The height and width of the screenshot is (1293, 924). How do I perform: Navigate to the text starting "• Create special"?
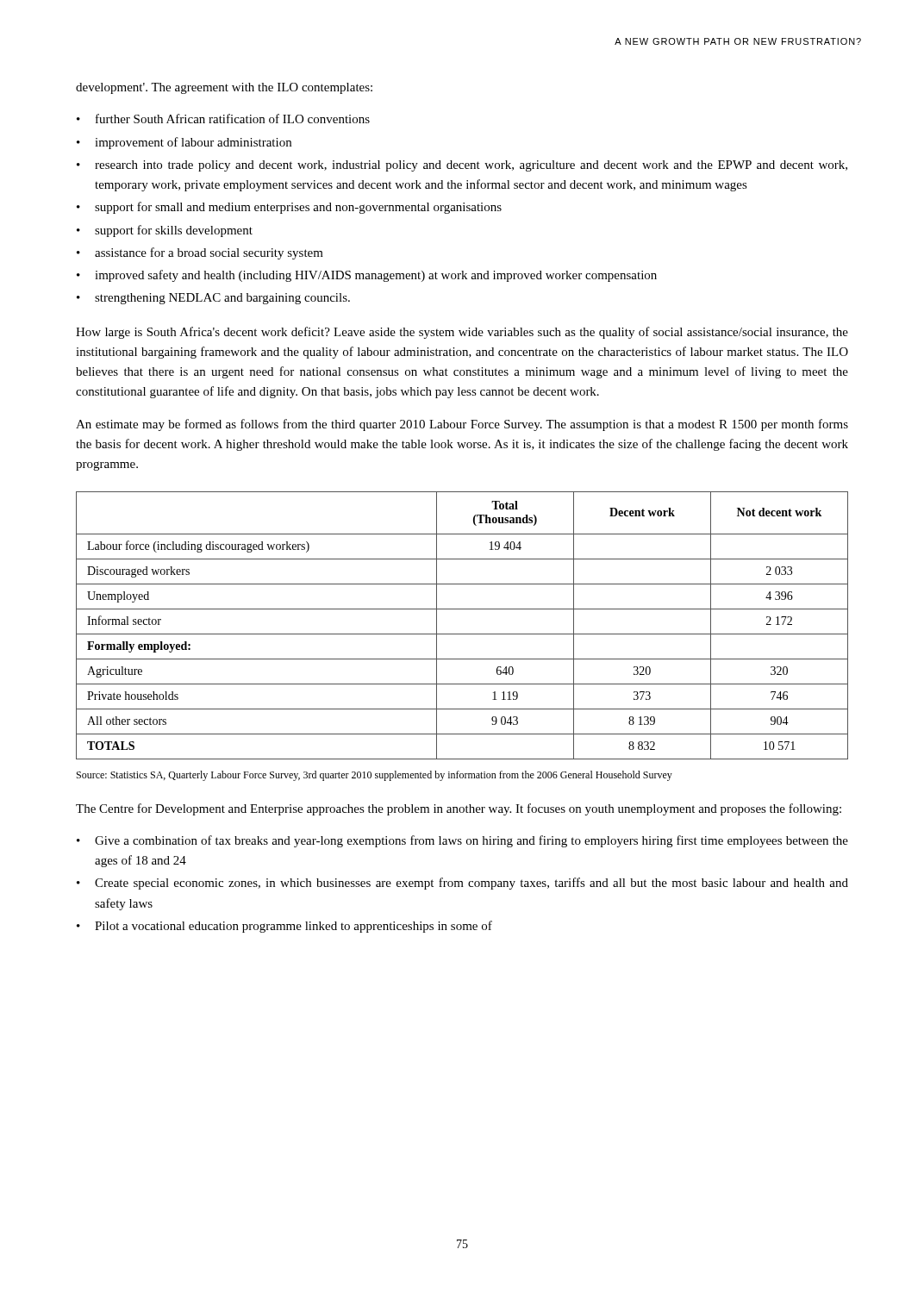[462, 894]
